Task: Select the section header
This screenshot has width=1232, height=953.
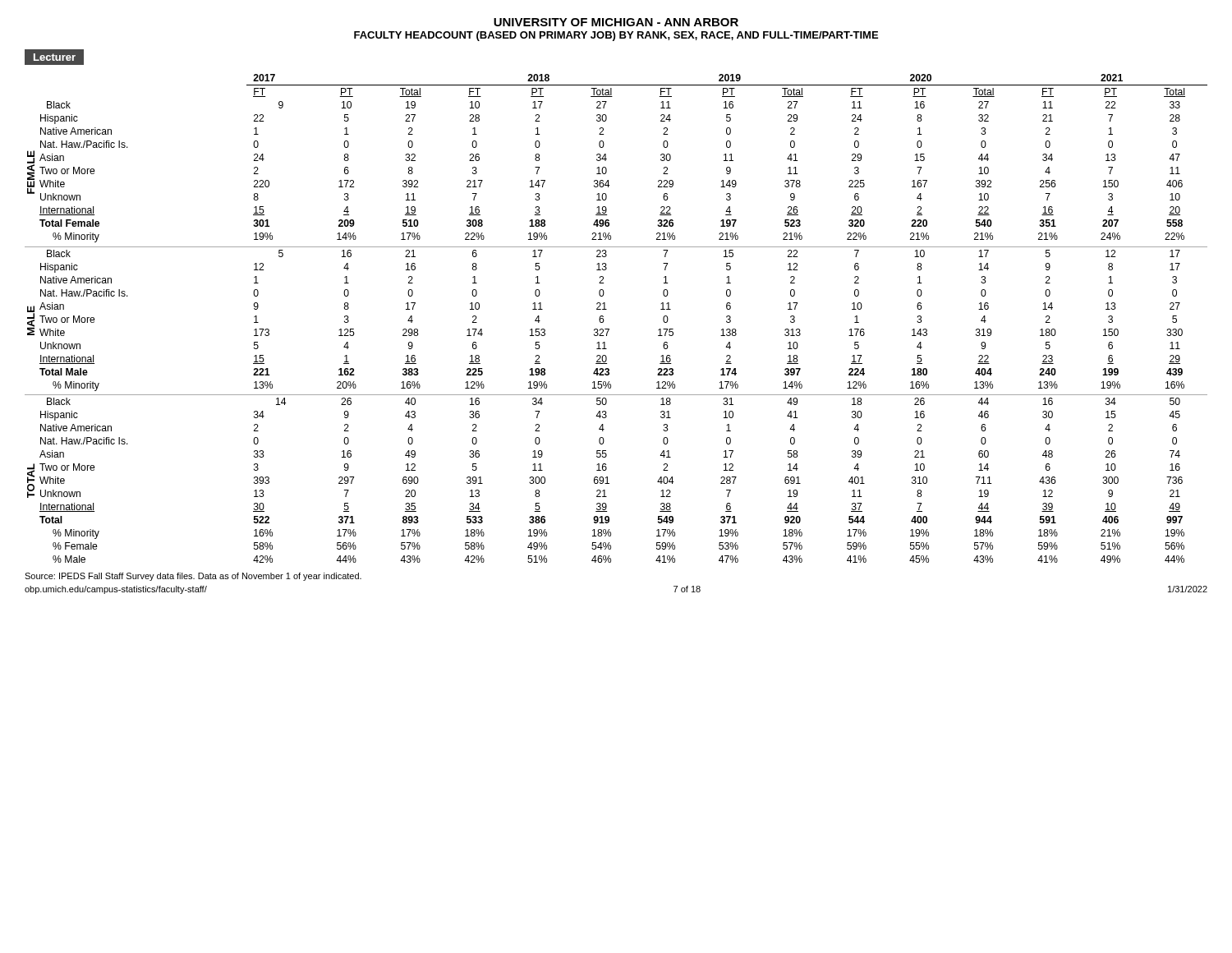Action: coord(54,57)
